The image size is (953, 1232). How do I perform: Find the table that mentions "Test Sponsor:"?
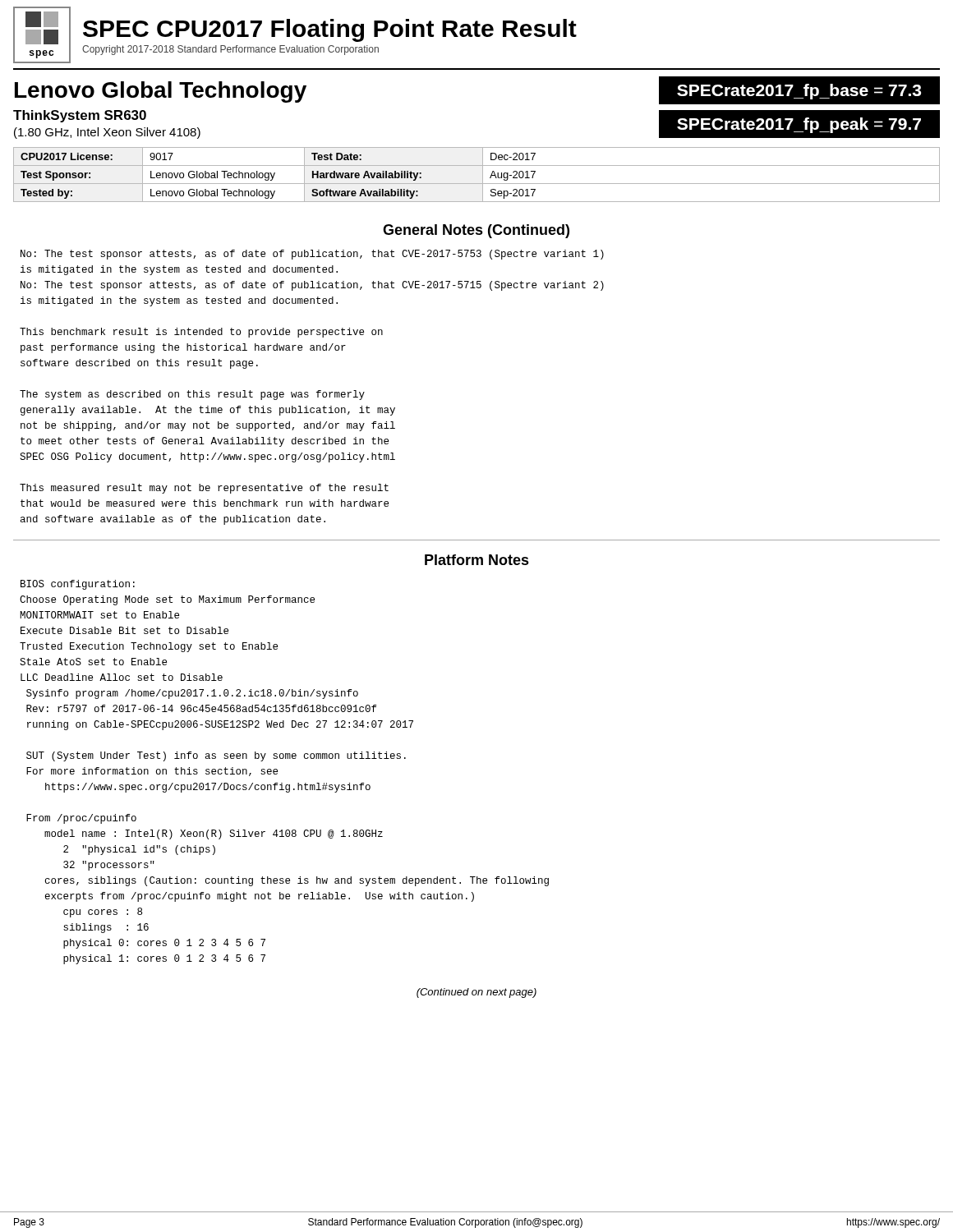(476, 175)
